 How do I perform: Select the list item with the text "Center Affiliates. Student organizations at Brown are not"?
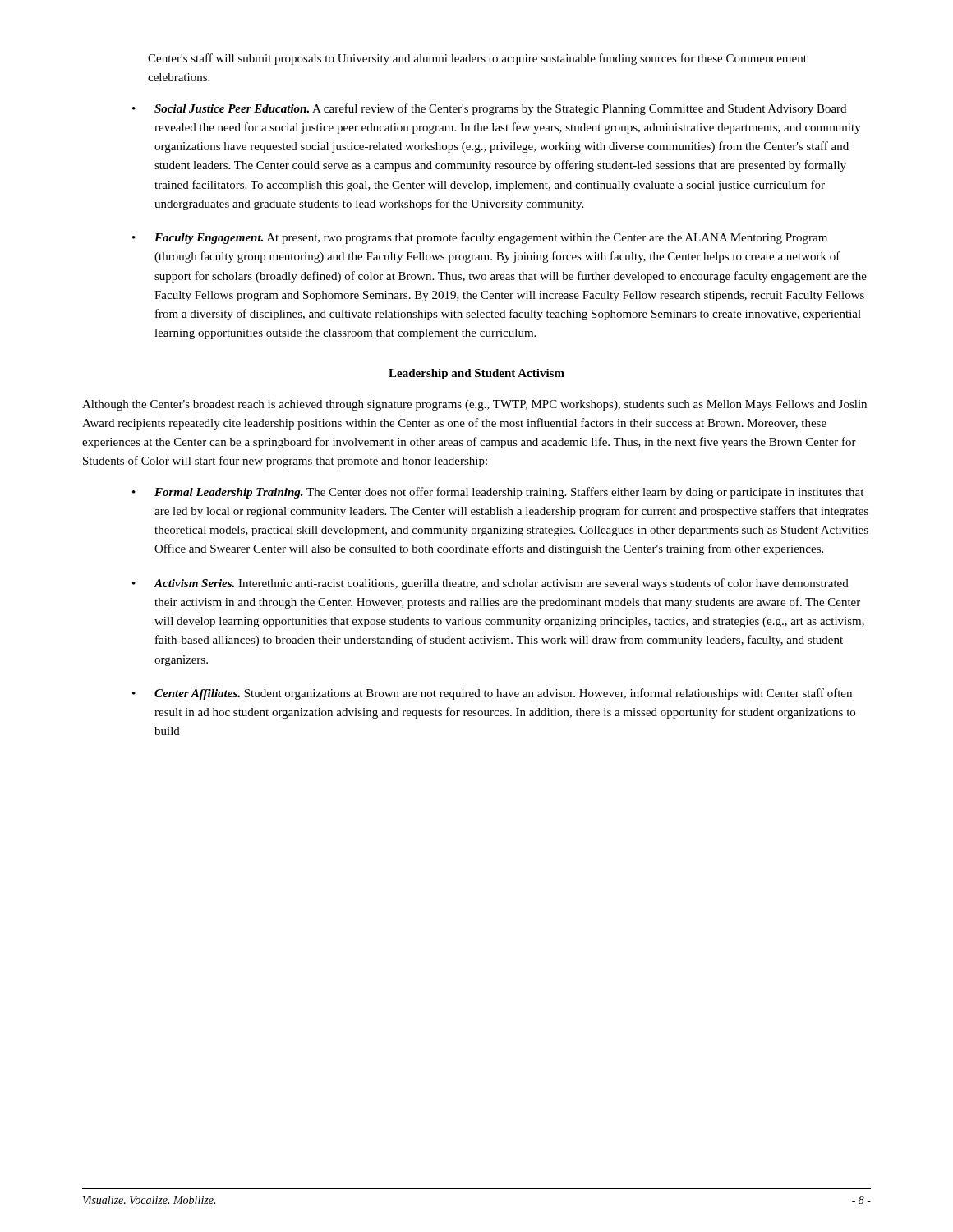click(x=505, y=712)
